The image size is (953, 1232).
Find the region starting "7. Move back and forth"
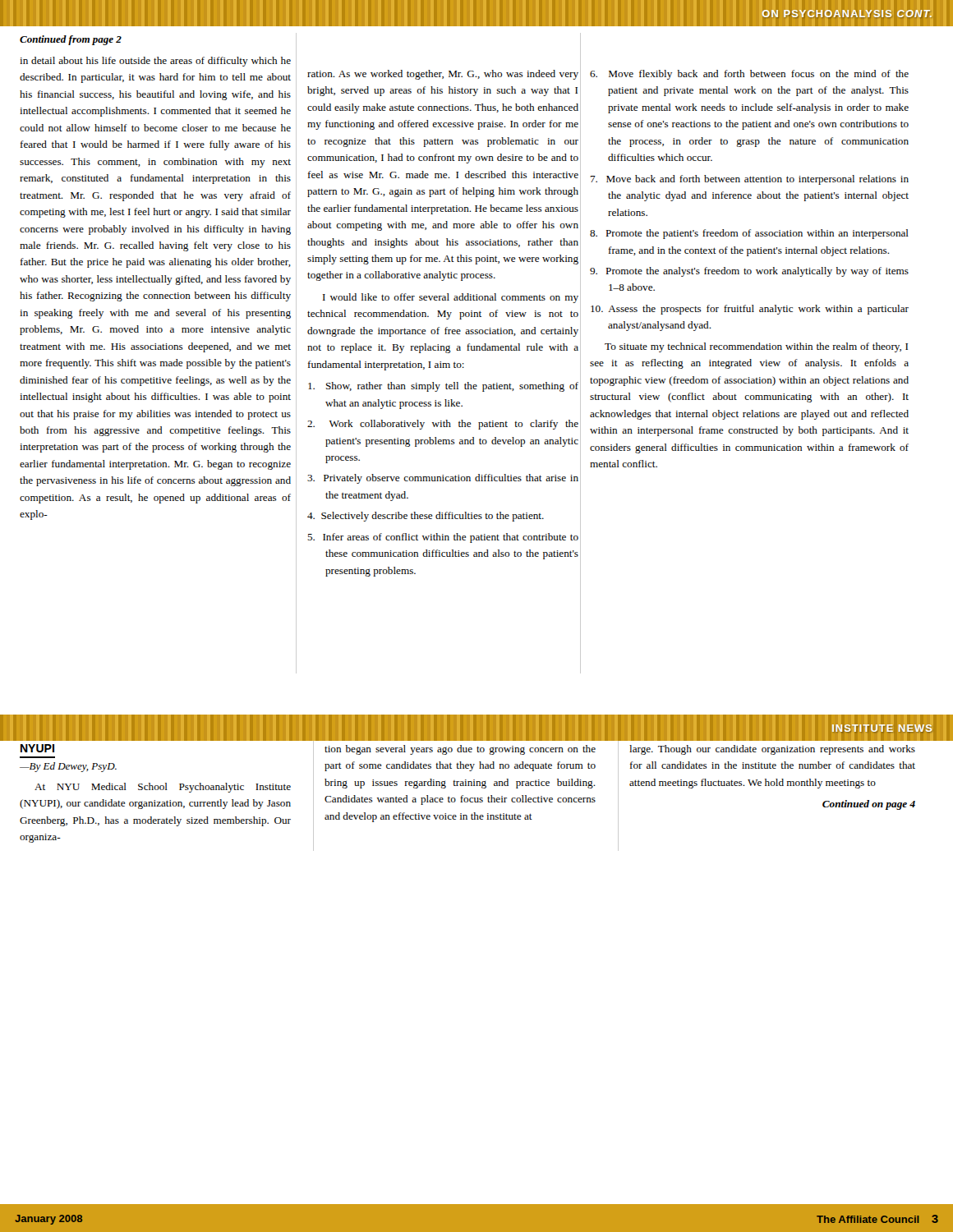pos(749,195)
